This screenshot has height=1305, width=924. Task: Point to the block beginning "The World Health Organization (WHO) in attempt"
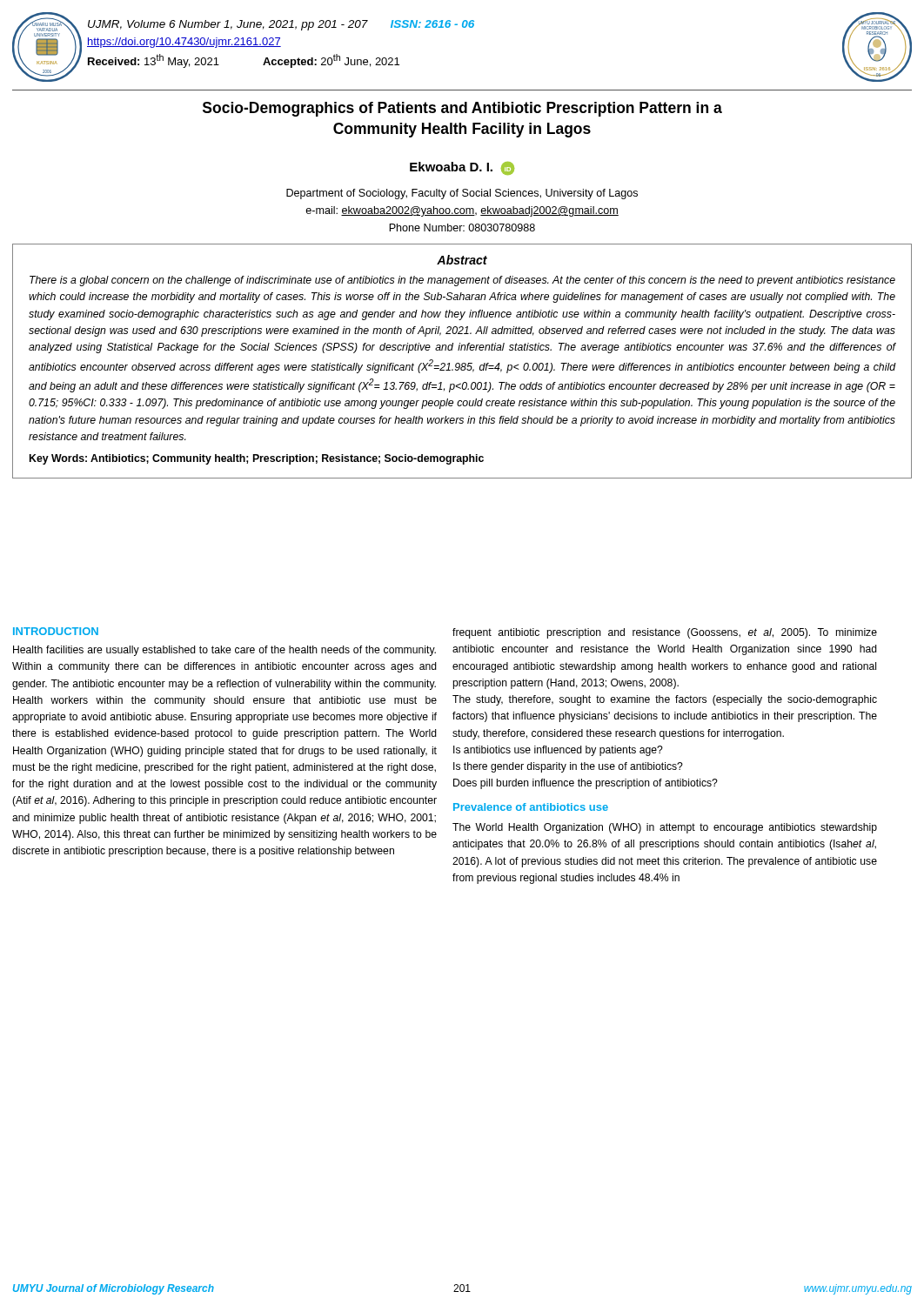(665, 853)
